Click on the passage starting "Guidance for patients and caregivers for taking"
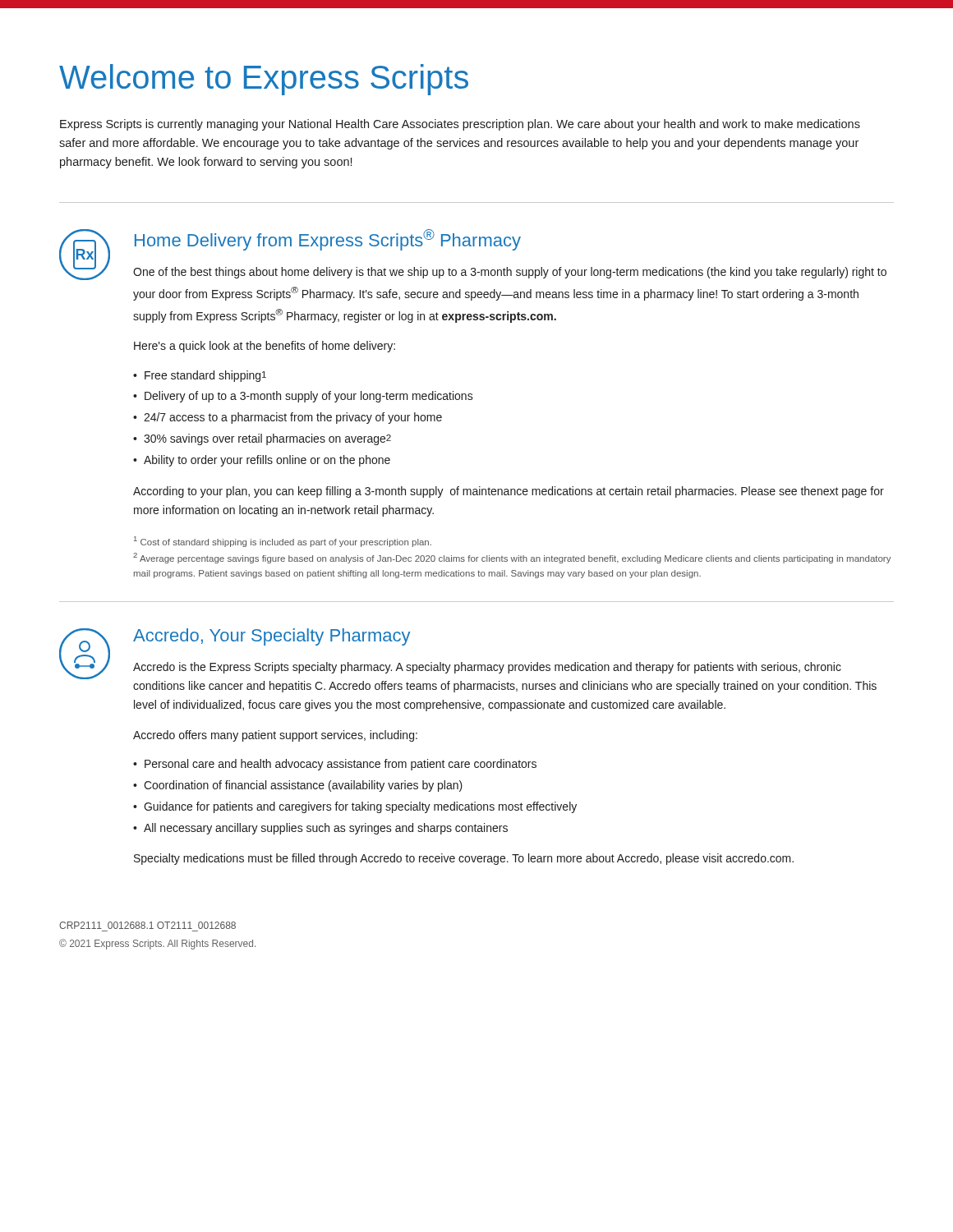Viewport: 953px width, 1232px height. [360, 806]
